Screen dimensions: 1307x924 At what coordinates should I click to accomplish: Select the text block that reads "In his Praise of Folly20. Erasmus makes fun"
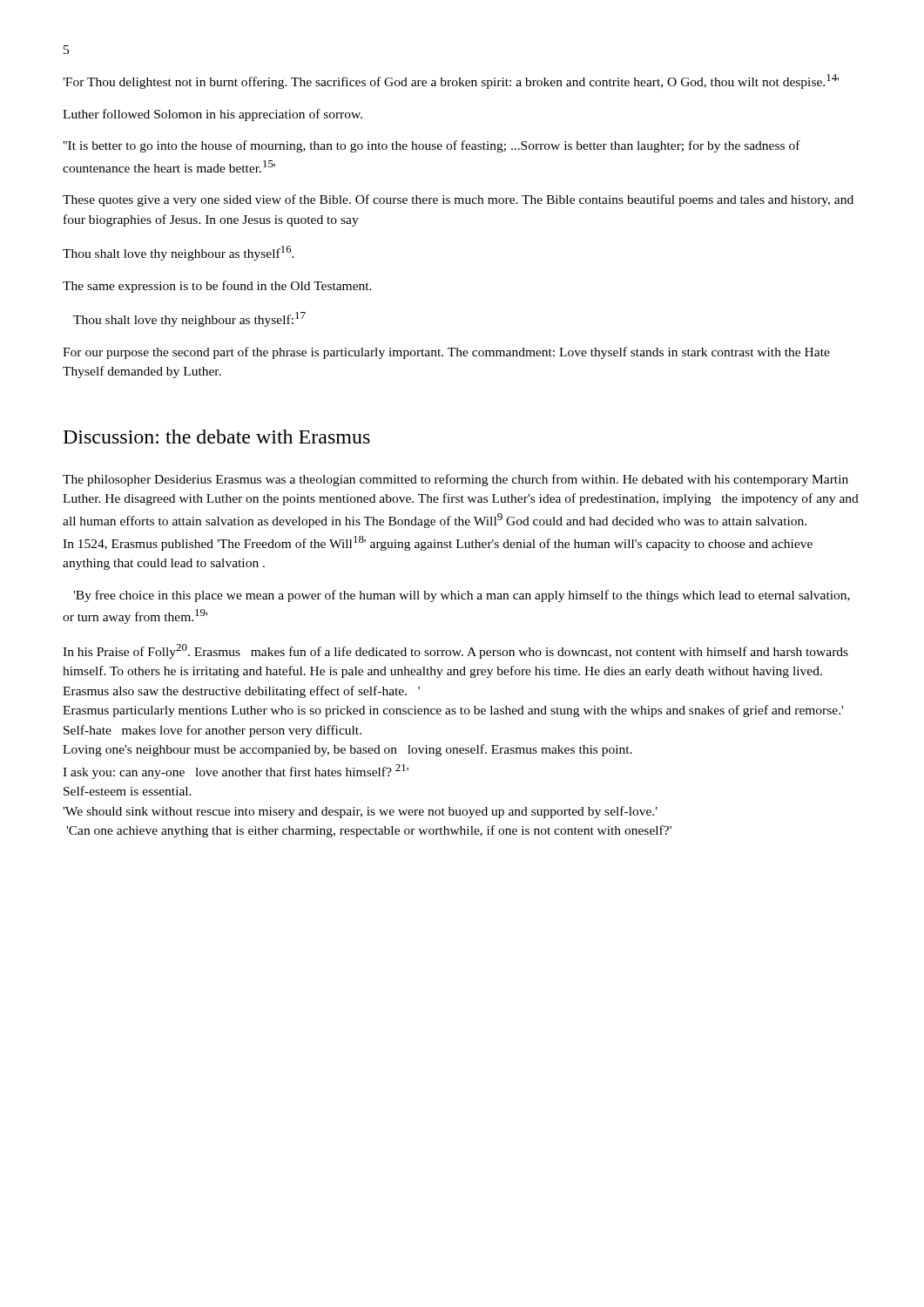point(456,739)
